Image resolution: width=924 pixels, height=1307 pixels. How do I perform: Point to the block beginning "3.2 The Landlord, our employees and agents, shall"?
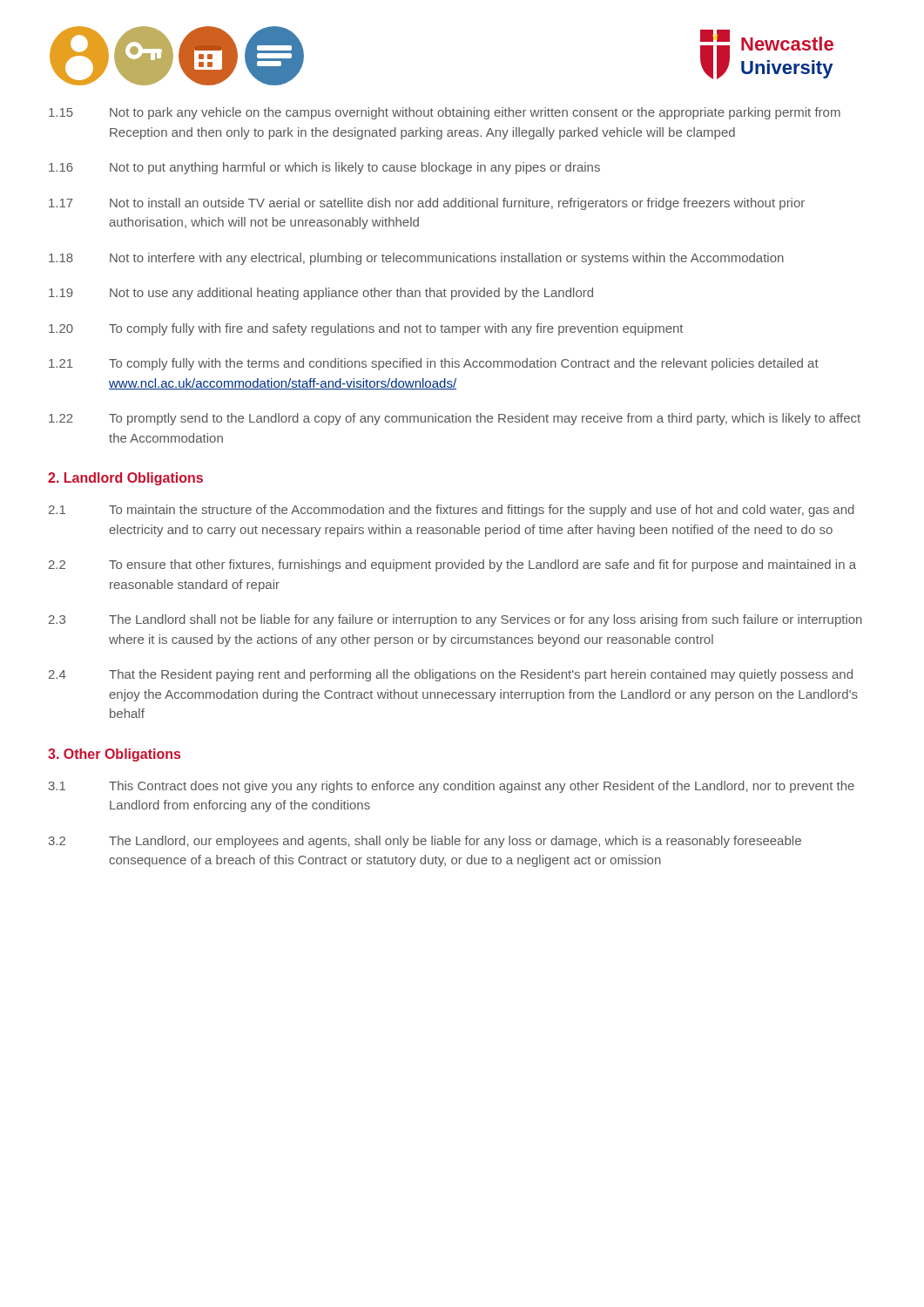462,850
